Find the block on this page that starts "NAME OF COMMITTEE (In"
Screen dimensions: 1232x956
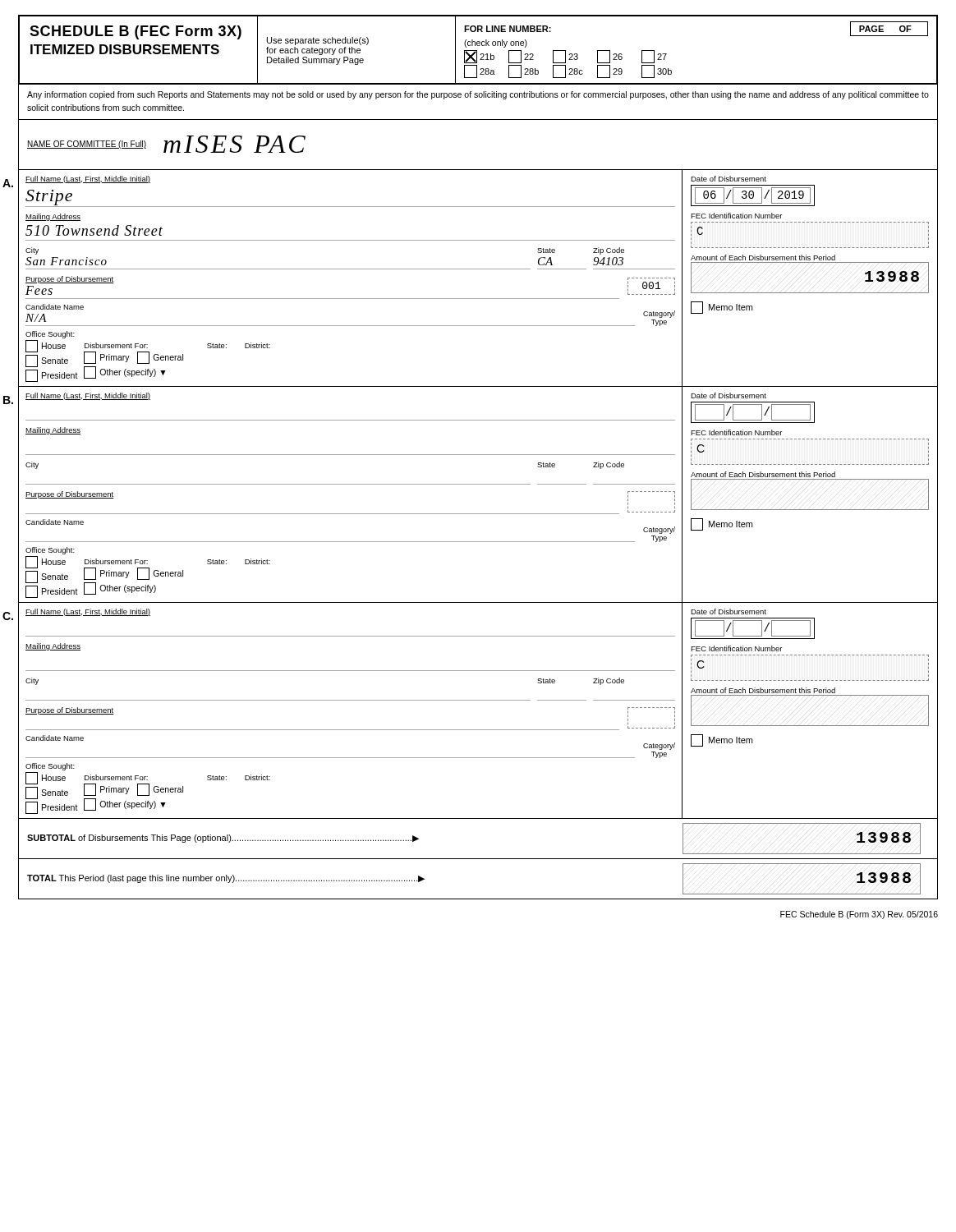[167, 144]
